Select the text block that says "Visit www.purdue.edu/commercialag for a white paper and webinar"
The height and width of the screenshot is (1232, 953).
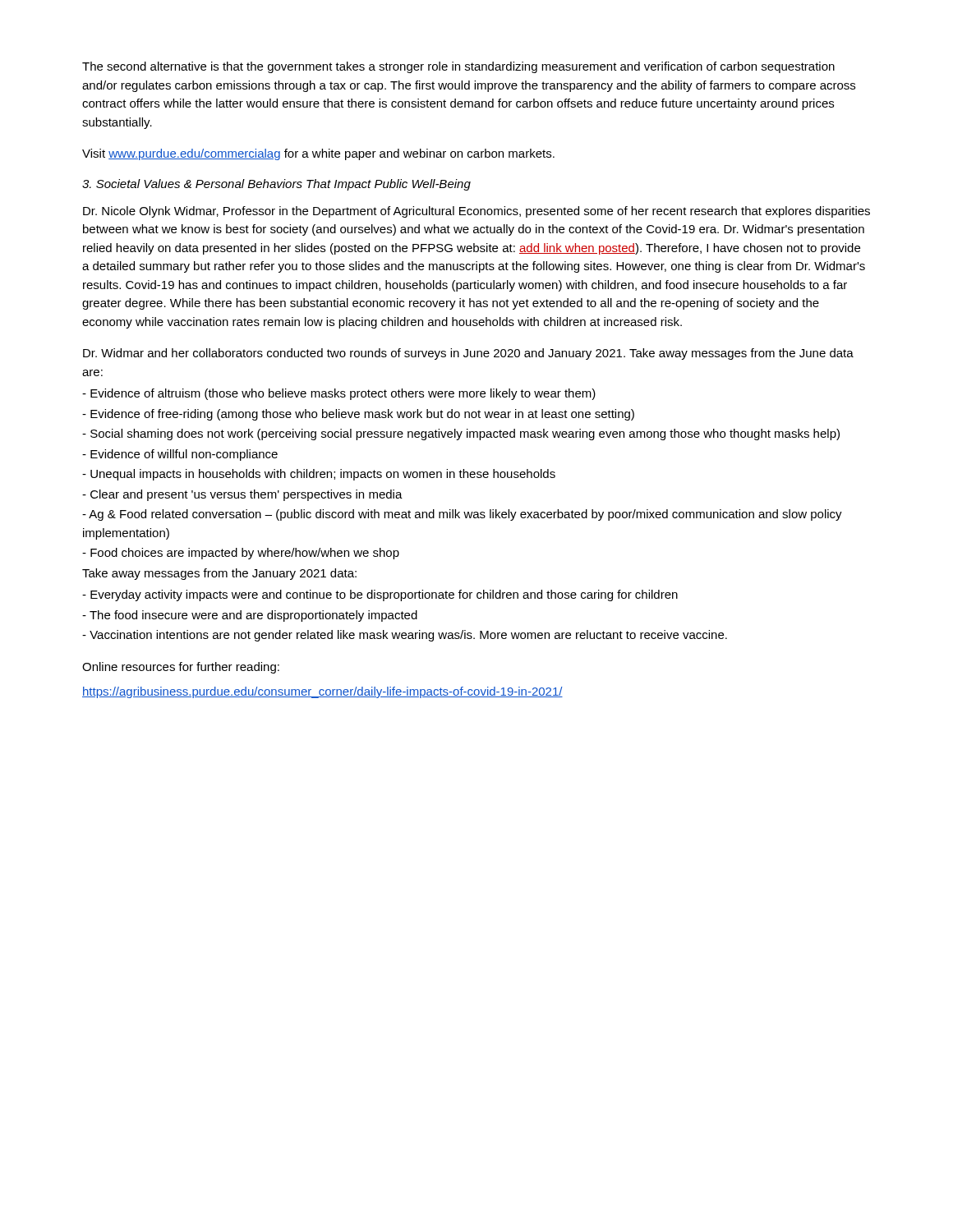pyautogui.click(x=319, y=153)
